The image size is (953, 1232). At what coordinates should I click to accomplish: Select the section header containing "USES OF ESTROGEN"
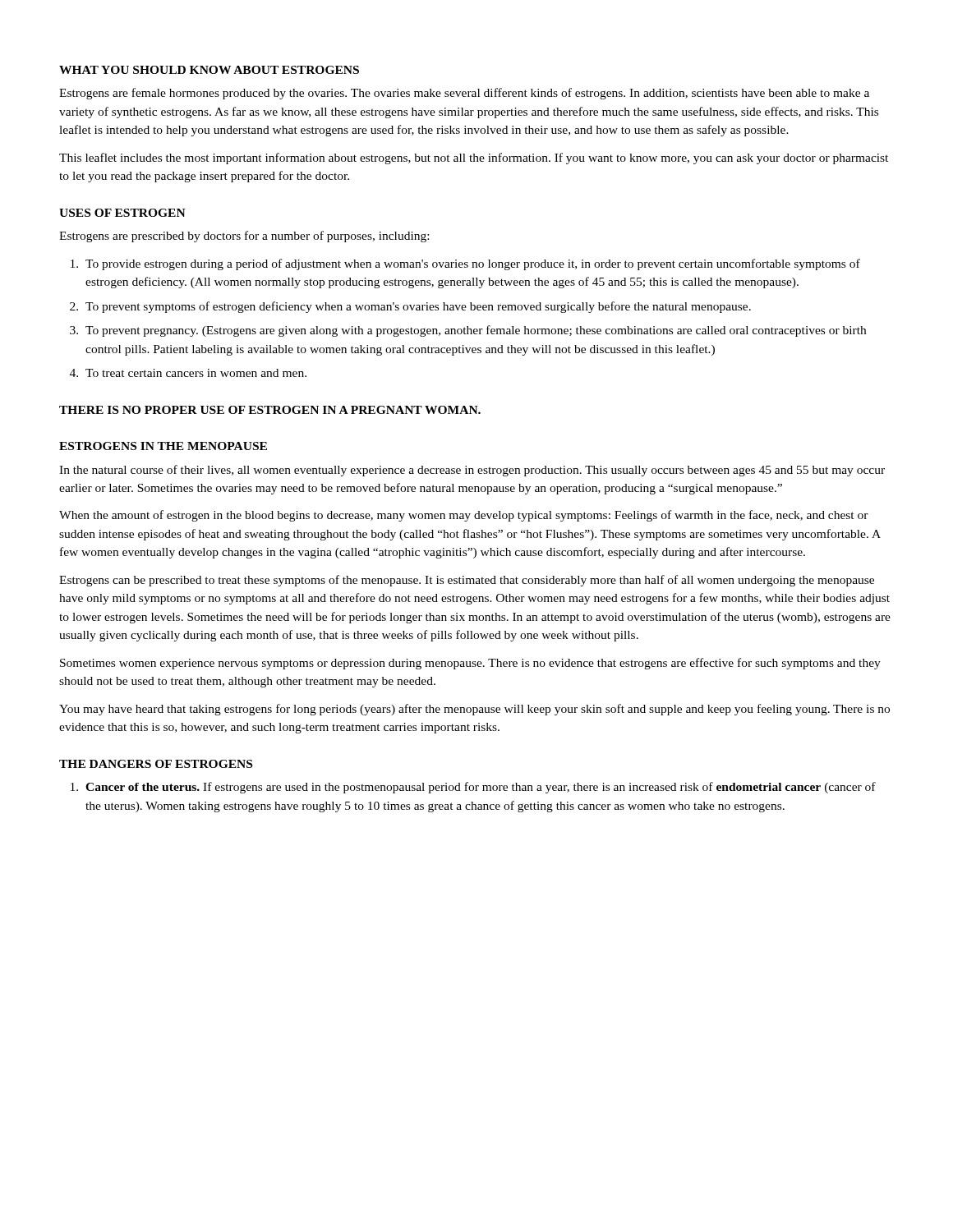pyautogui.click(x=122, y=212)
